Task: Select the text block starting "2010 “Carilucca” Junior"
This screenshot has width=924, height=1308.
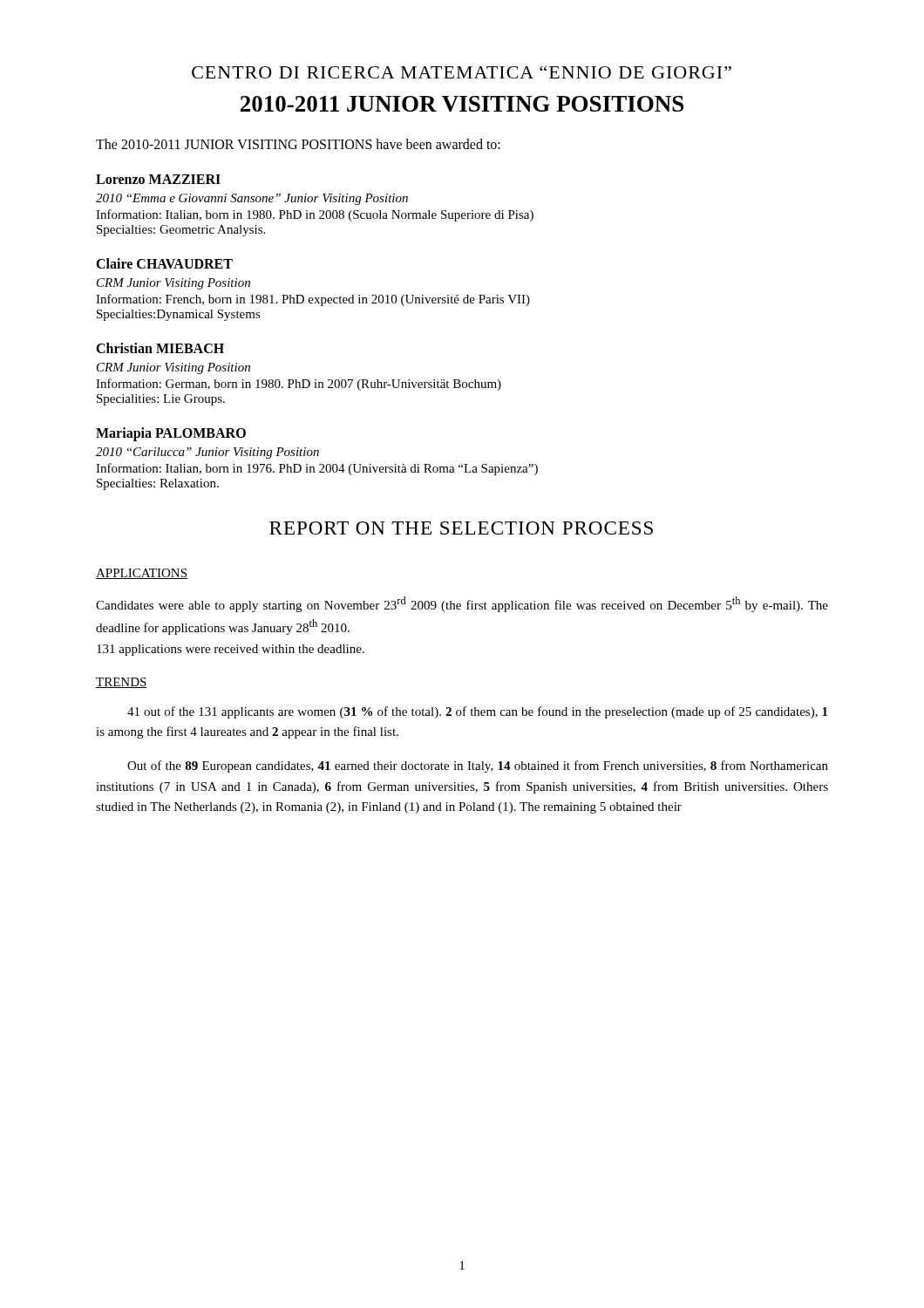Action: (462, 468)
